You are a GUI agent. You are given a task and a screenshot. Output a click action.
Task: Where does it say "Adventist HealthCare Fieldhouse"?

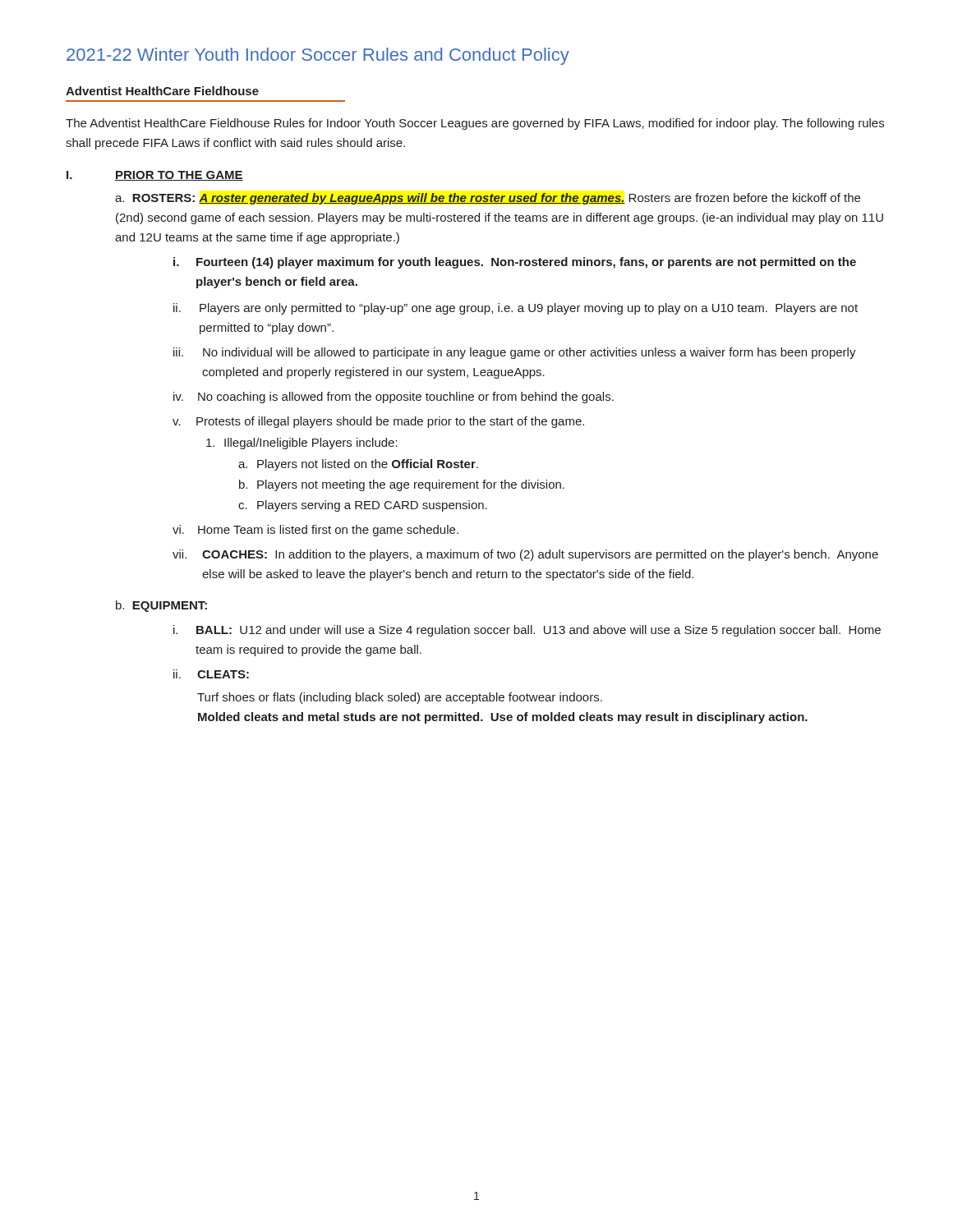pyautogui.click(x=162, y=91)
